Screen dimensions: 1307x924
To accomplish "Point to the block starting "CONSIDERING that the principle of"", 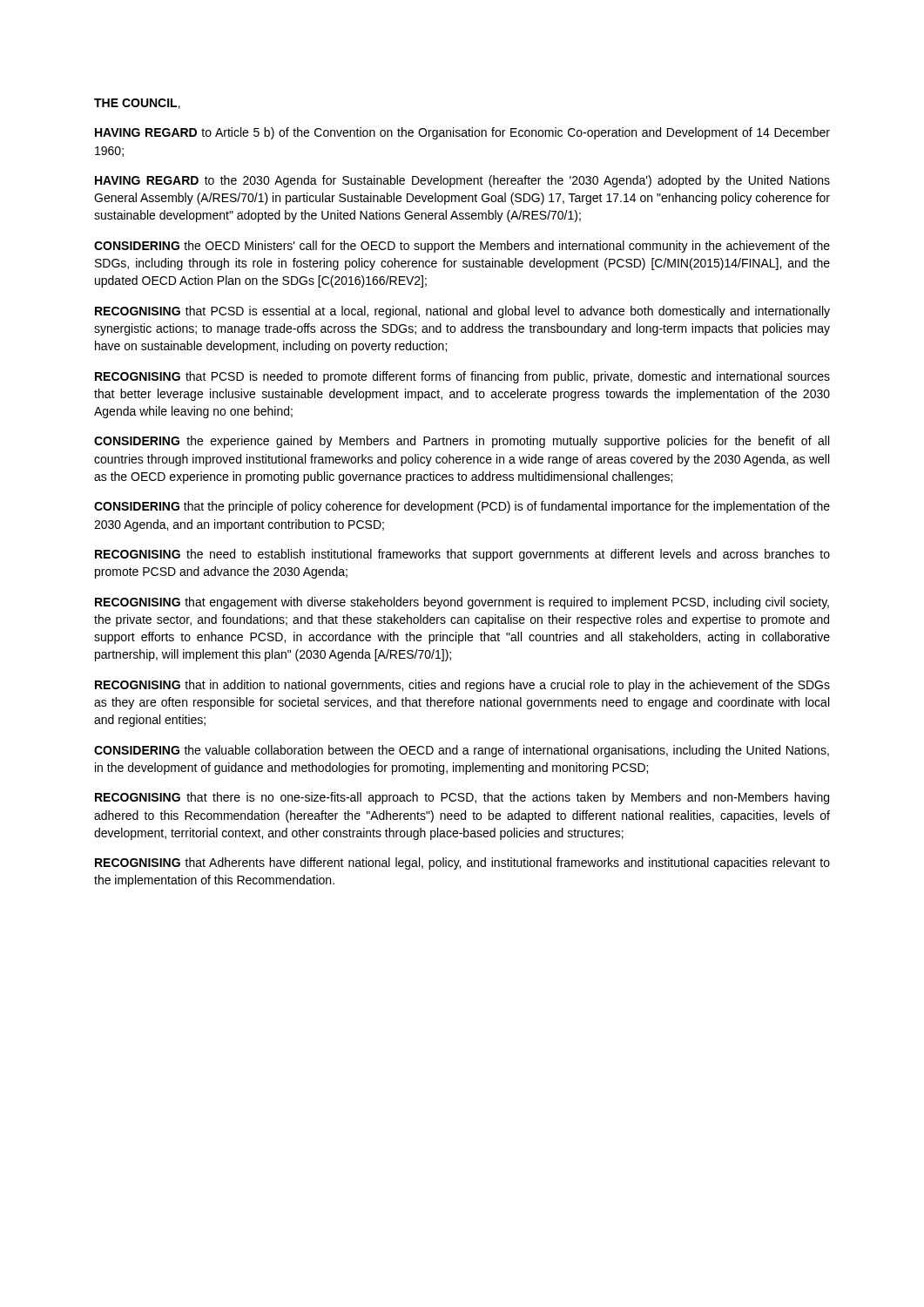I will [462, 515].
